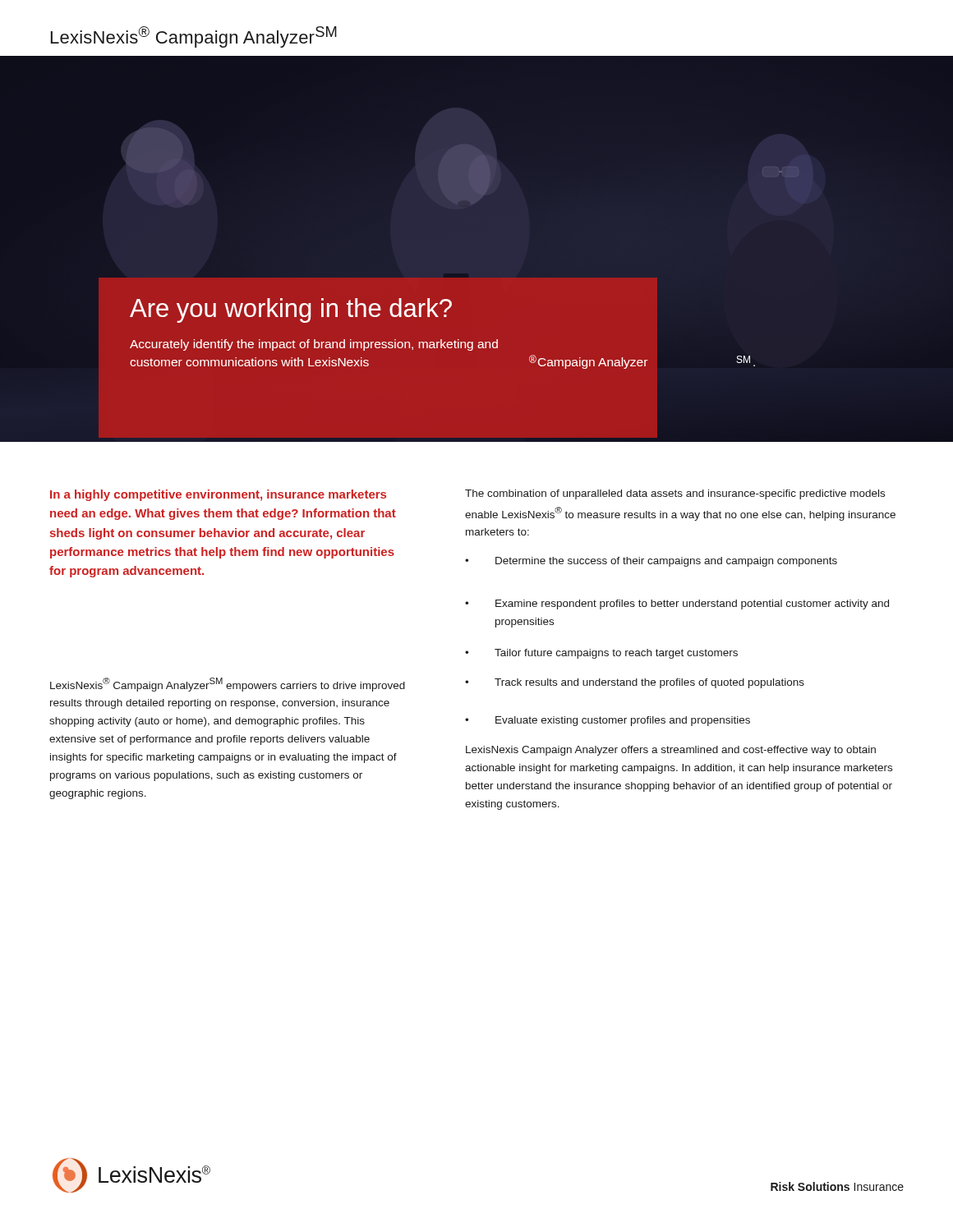Where is the passage that starts "• Examine respondent profiles to better understand potential"?

tap(692, 613)
